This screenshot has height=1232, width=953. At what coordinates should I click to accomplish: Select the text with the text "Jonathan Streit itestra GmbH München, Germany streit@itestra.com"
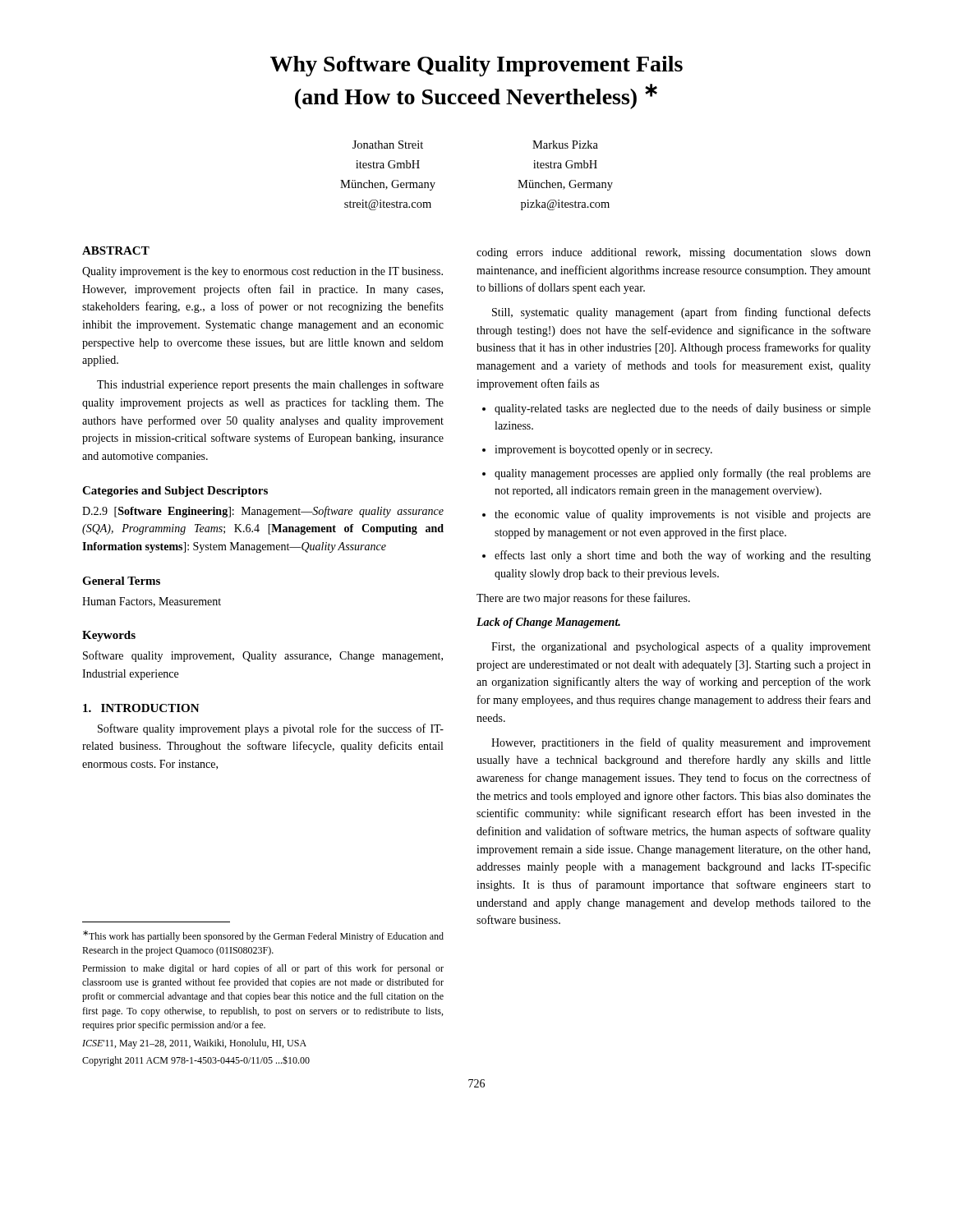click(388, 174)
